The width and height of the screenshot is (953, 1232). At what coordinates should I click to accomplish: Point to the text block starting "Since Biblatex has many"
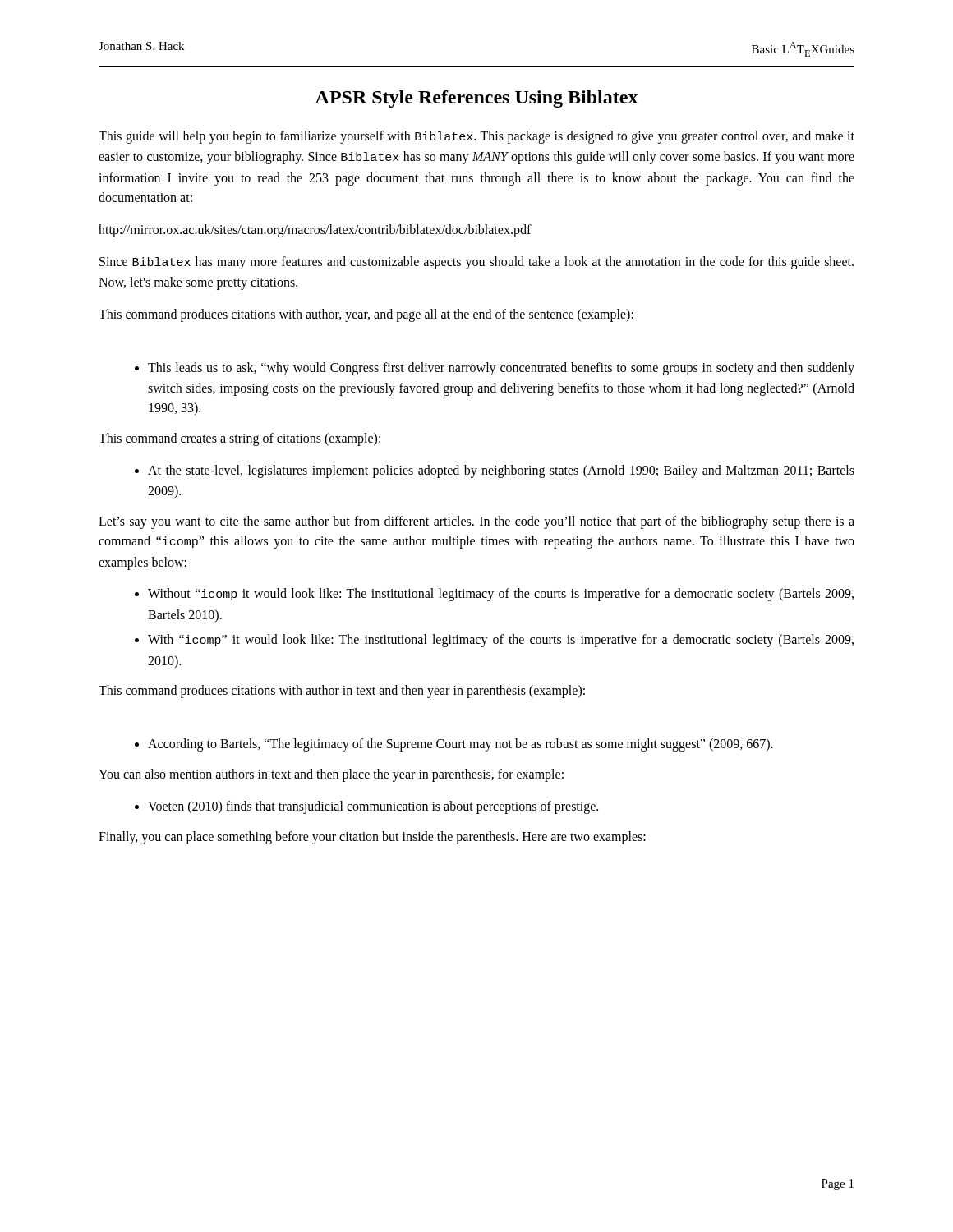[x=476, y=273]
